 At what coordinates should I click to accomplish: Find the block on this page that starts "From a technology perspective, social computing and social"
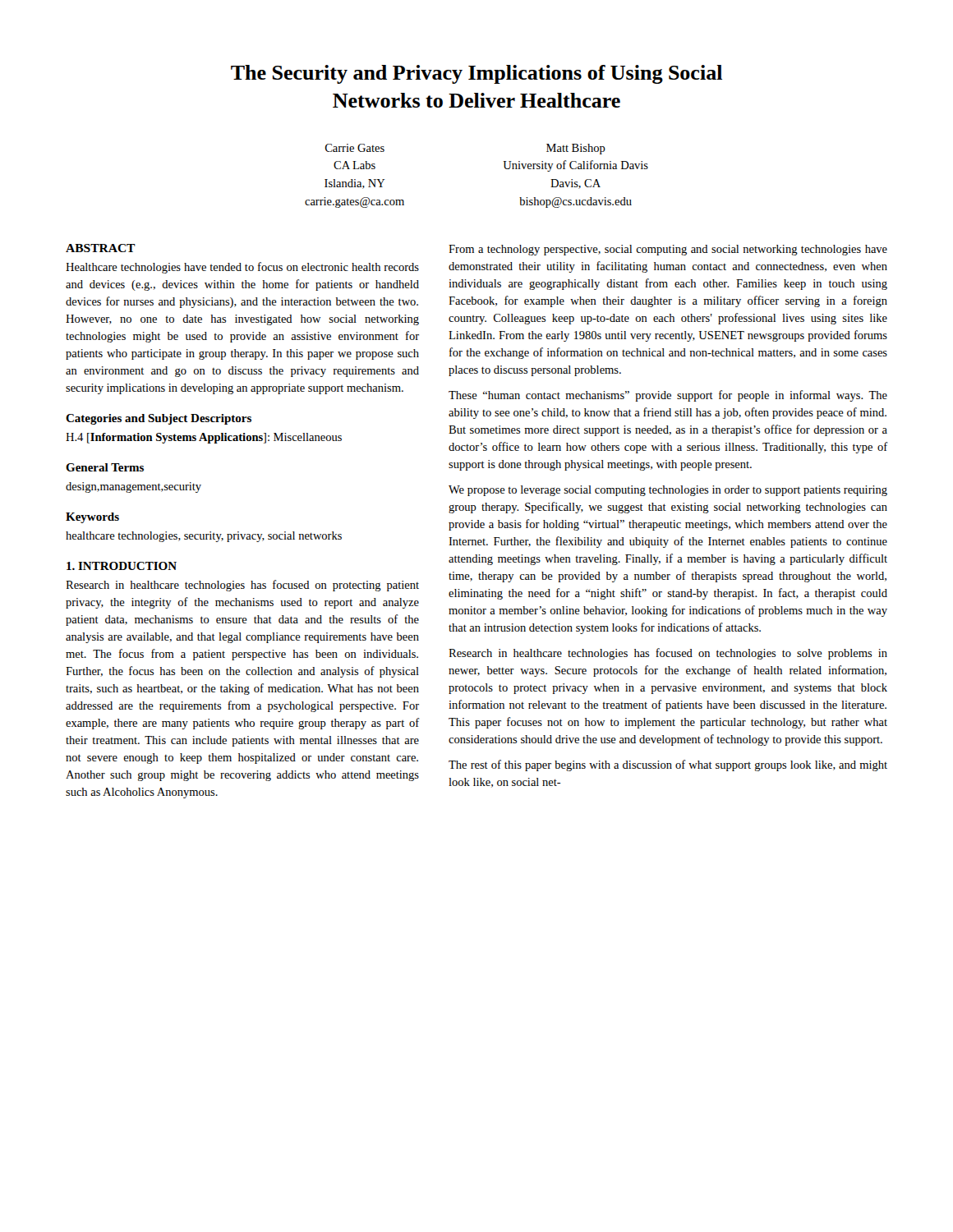pyautogui.click(x=668, y=309)
